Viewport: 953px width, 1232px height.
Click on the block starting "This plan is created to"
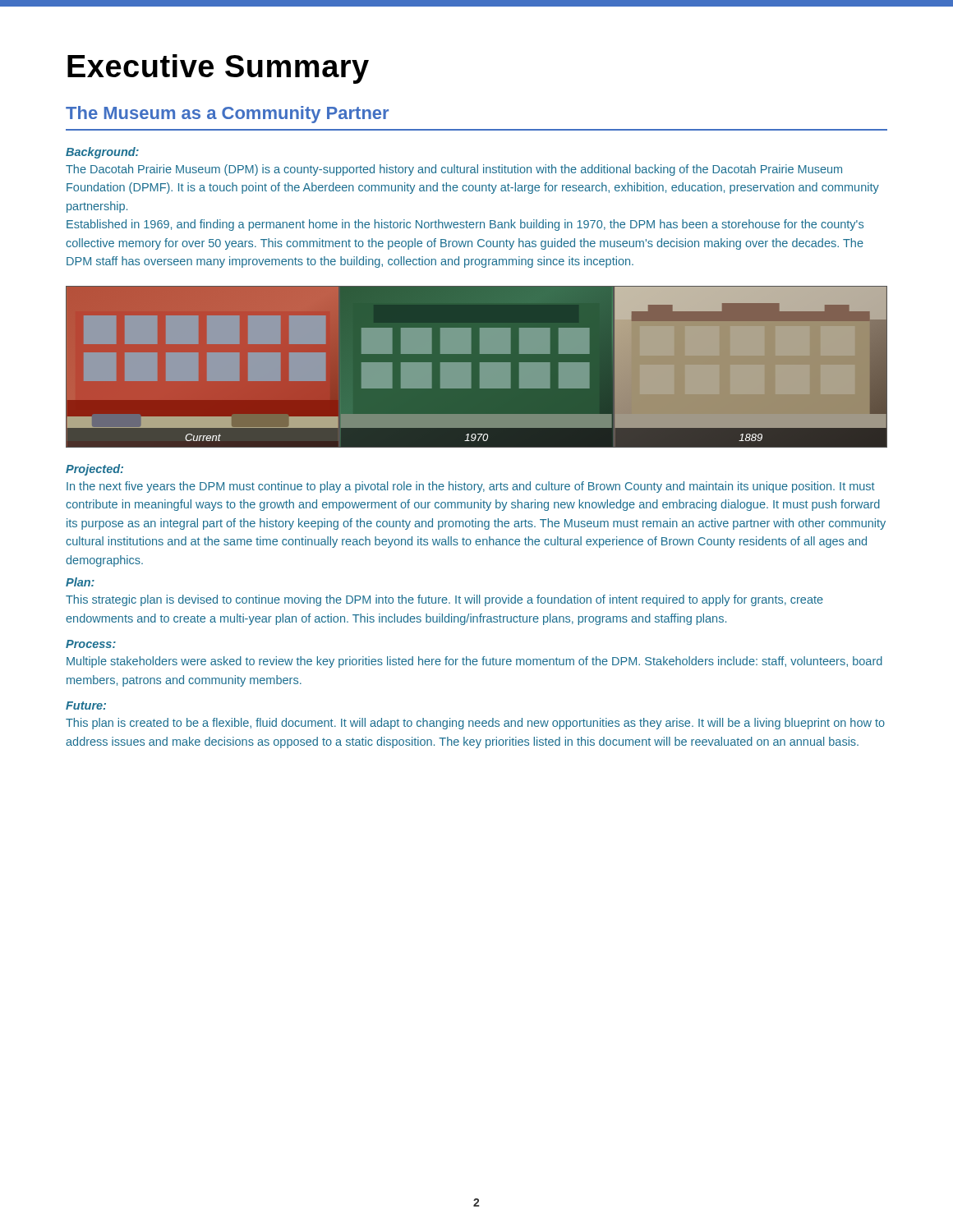[475, 732]
